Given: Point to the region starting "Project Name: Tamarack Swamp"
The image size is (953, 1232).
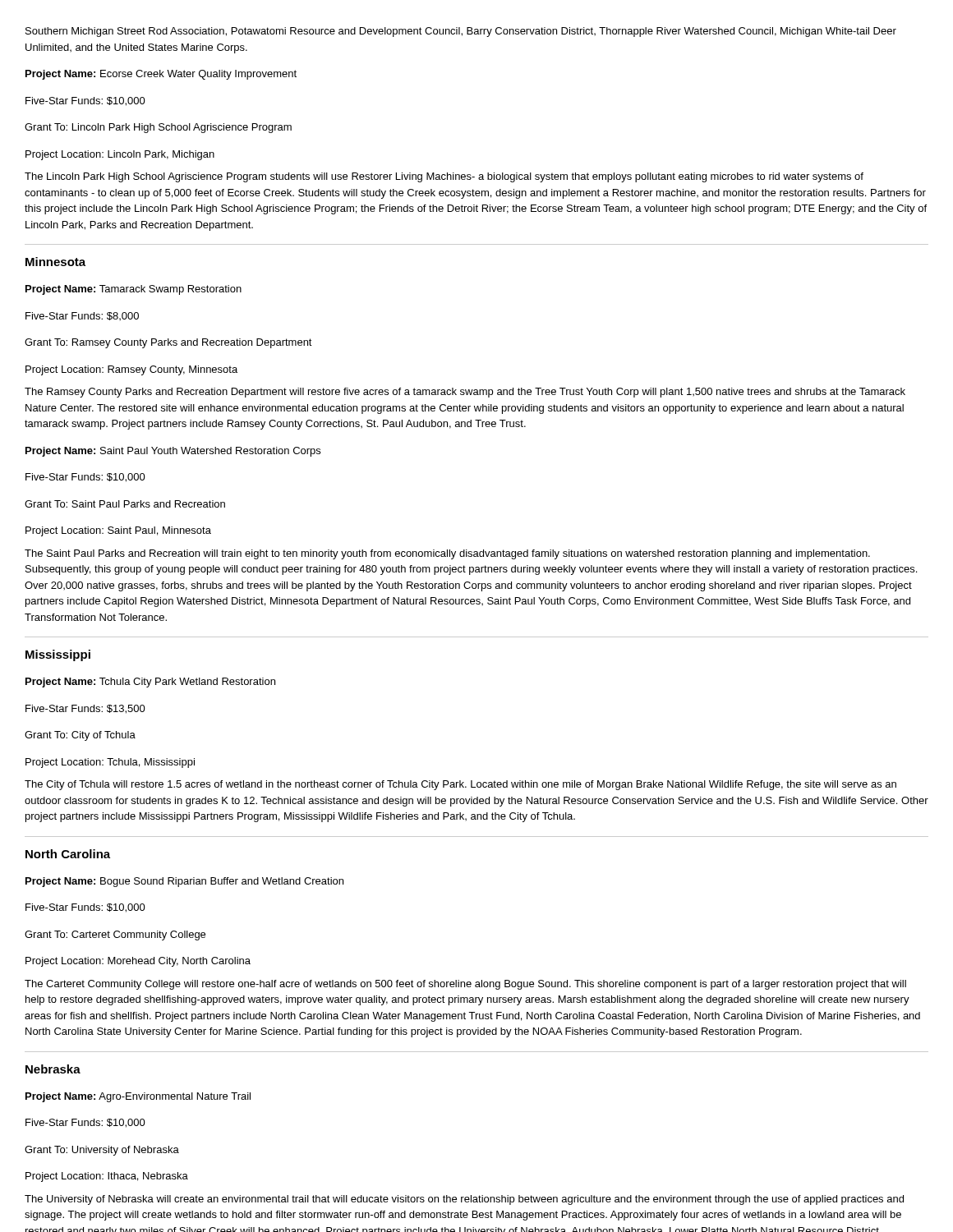Looking at the screenshot, I should point(134,290).
